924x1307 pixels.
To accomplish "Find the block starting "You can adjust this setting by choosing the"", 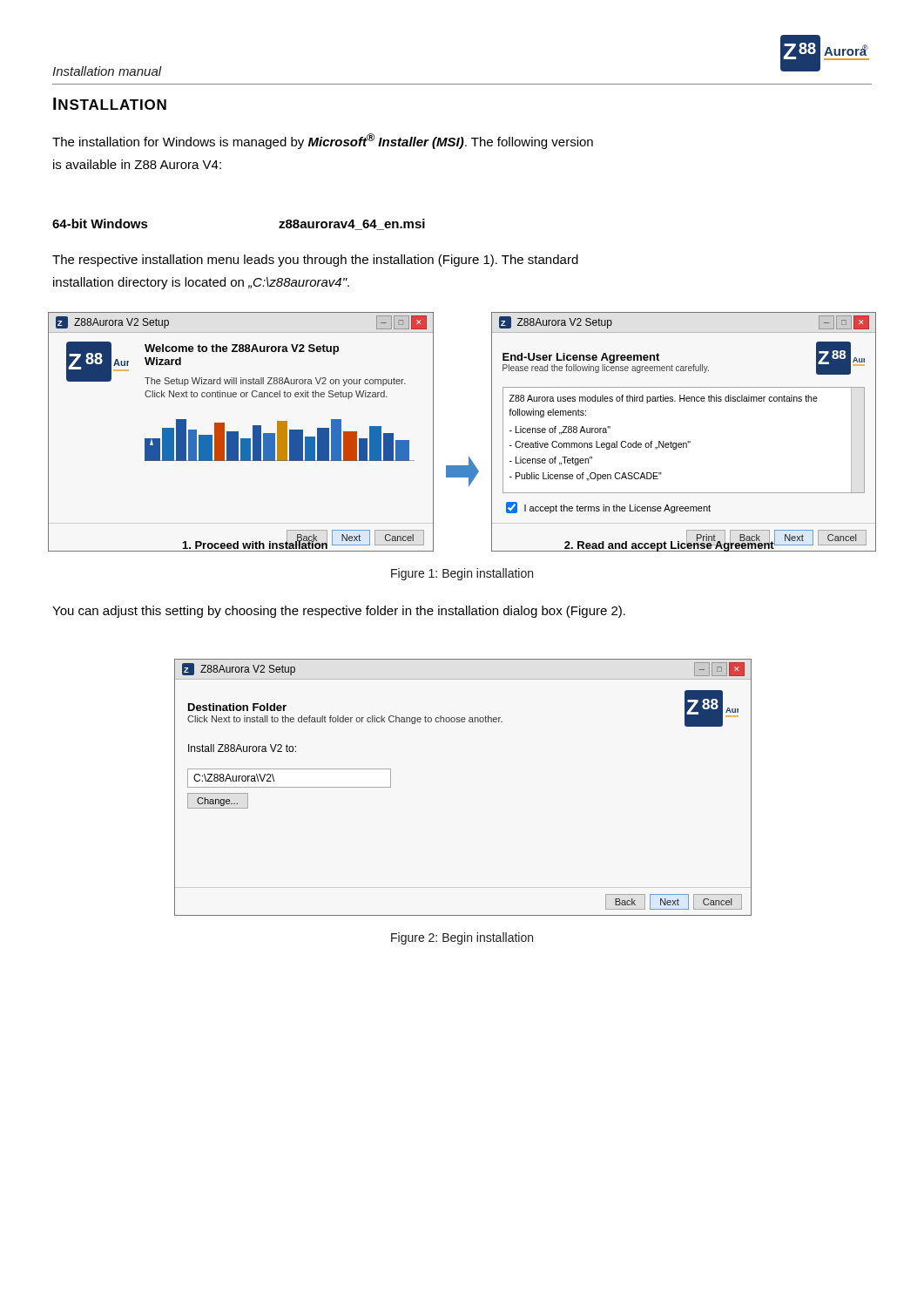I will click(339, 610).
